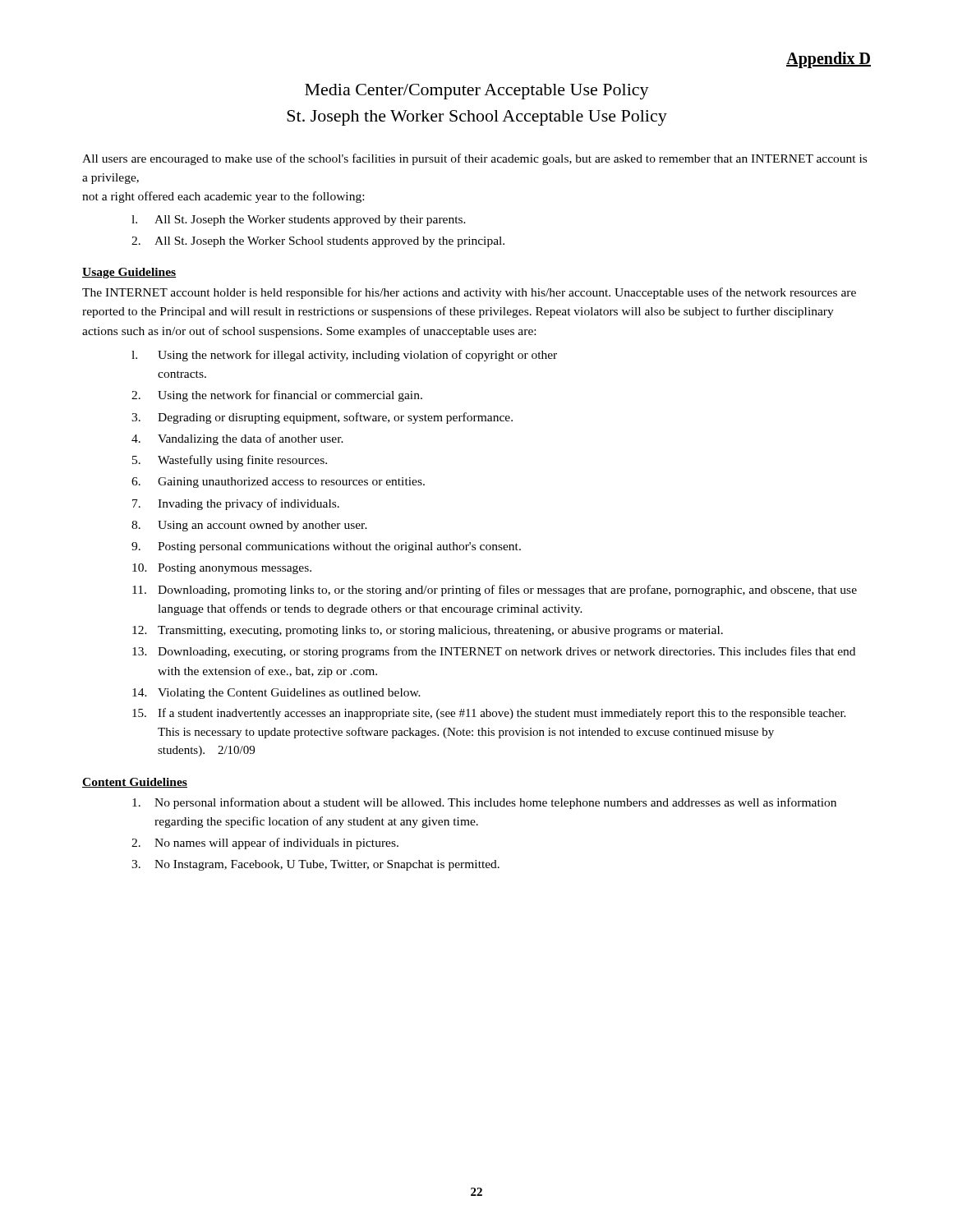Point to "7. Invading the privacy of individuals."
Viewport: 953px width, 1232px height.
236,504
